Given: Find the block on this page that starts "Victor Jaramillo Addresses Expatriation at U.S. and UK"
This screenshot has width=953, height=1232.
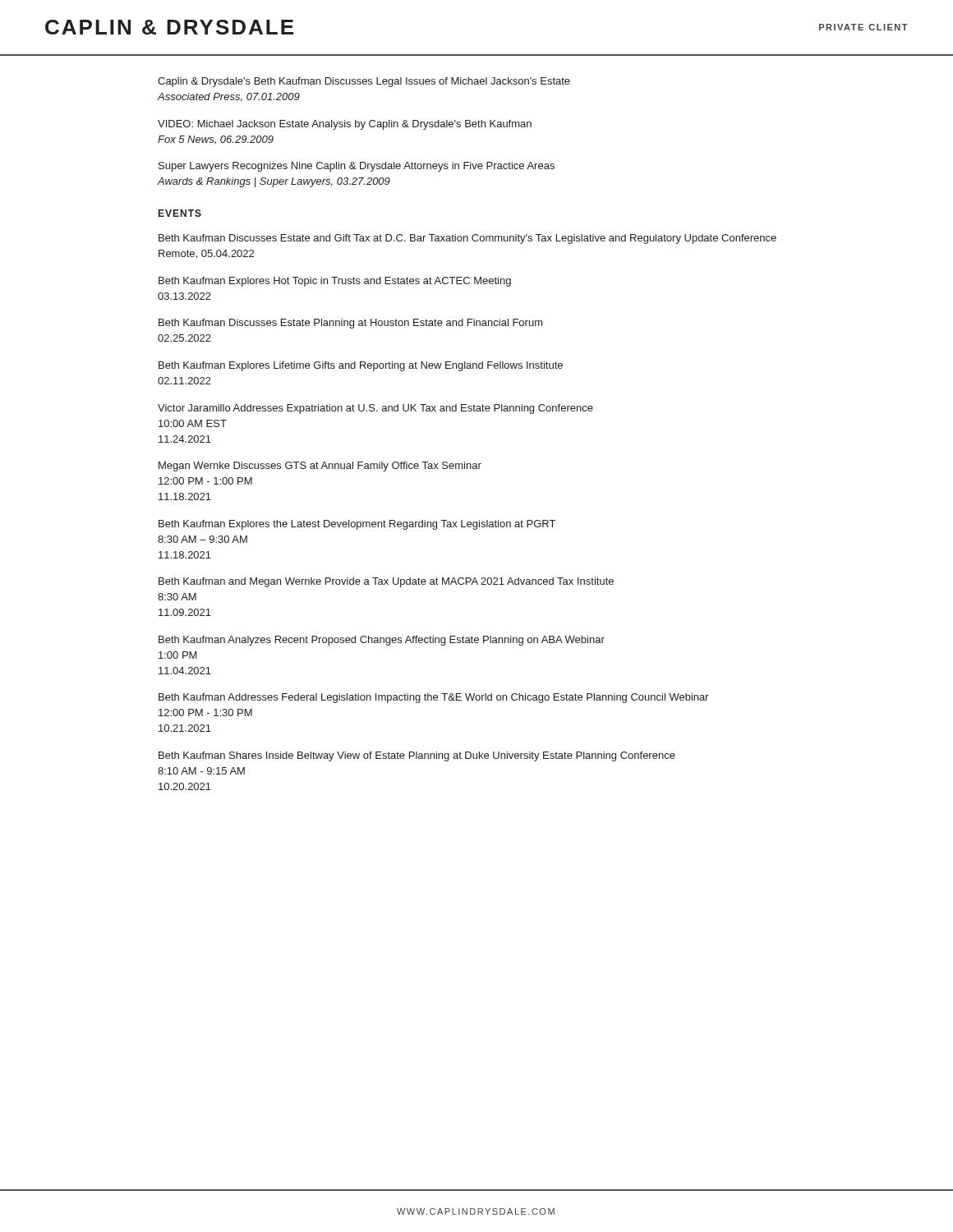Looking at the screenshot, I should coord(375,409).
